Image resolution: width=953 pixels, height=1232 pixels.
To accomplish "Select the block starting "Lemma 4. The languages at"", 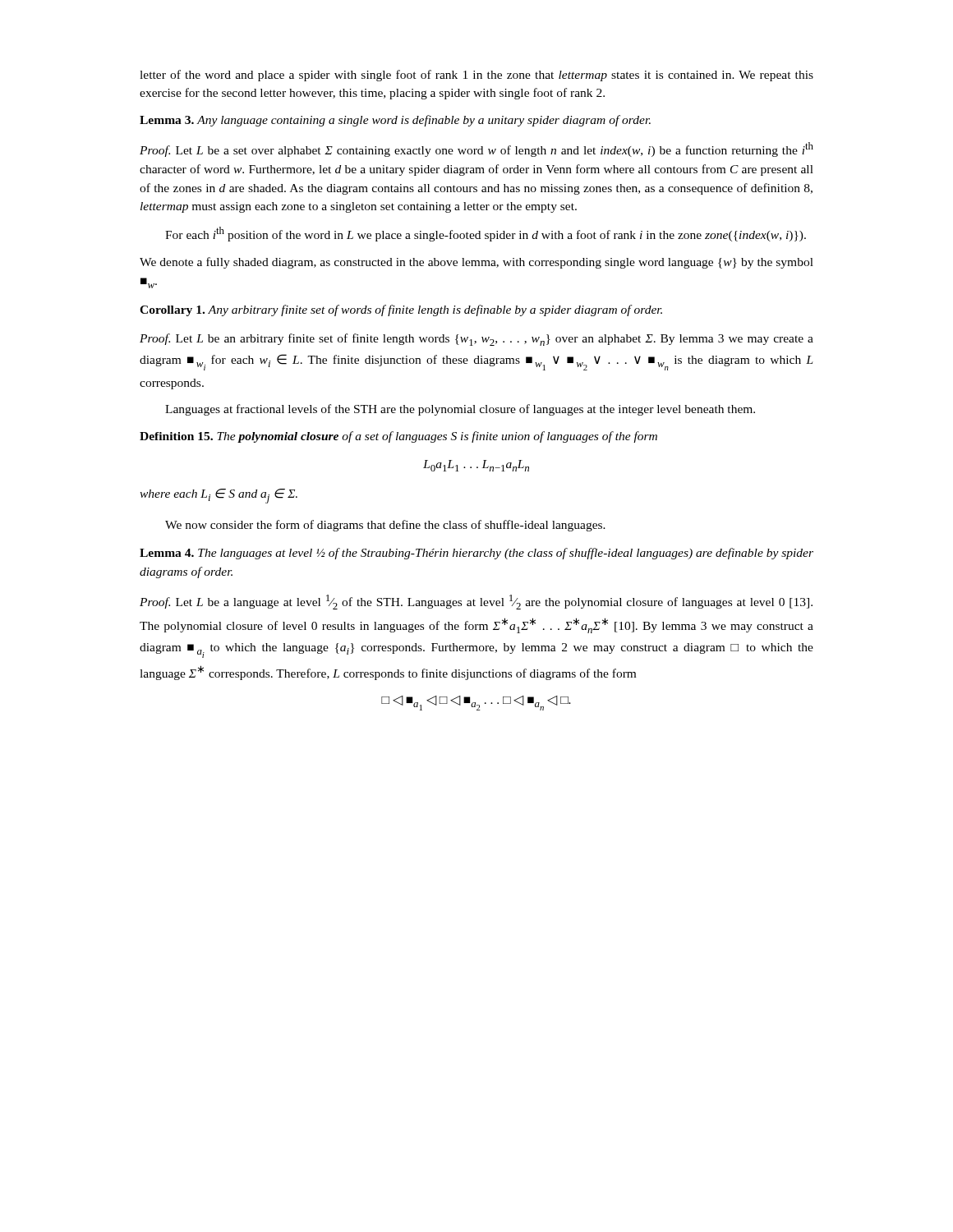I will tap(476, 563).
